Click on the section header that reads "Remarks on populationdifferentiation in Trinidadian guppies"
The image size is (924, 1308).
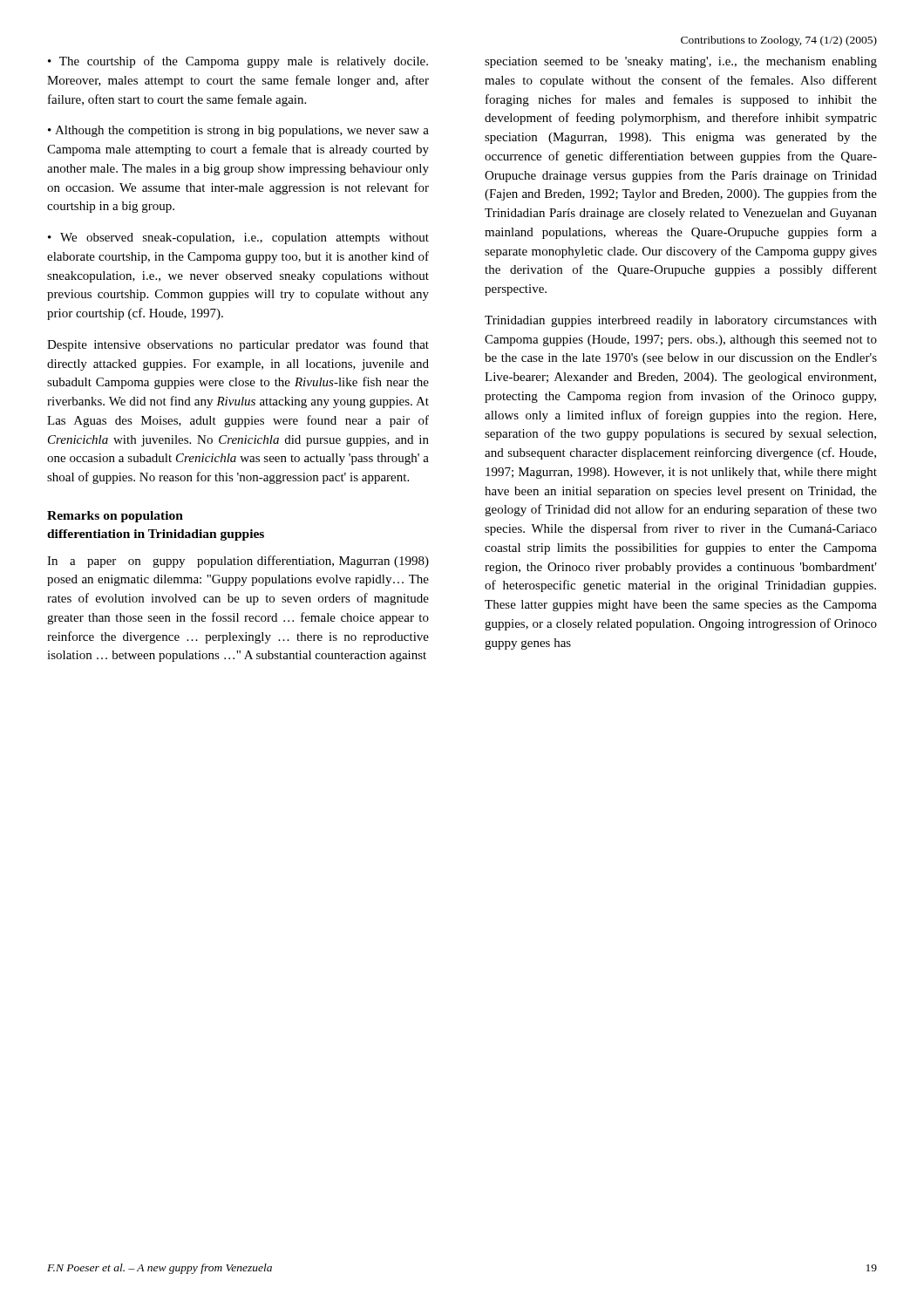point(156,524)
